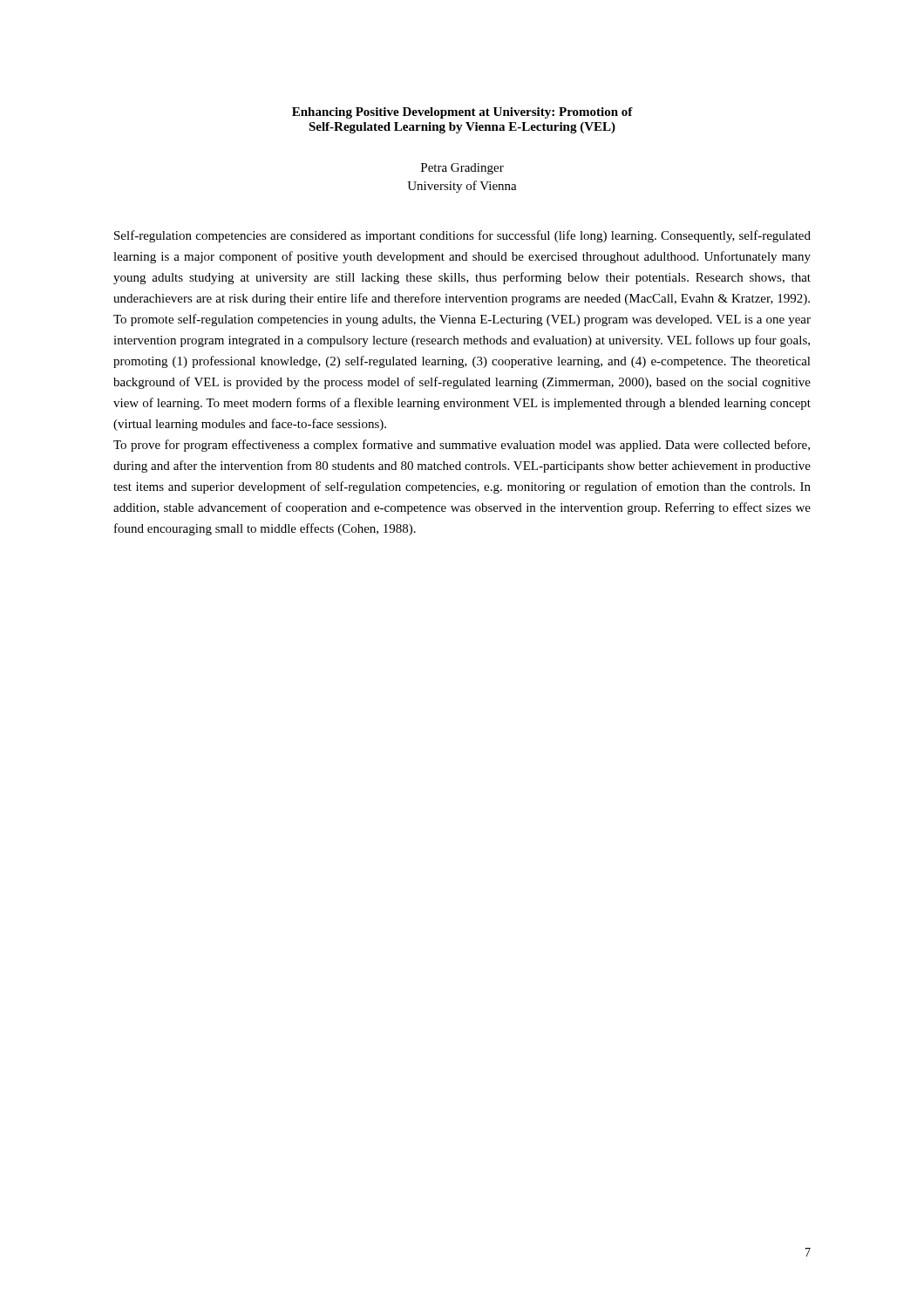Find the text block that says "Petra Gradinger University of"
This screenshot has height=1308, width=924.
(462, 177)
